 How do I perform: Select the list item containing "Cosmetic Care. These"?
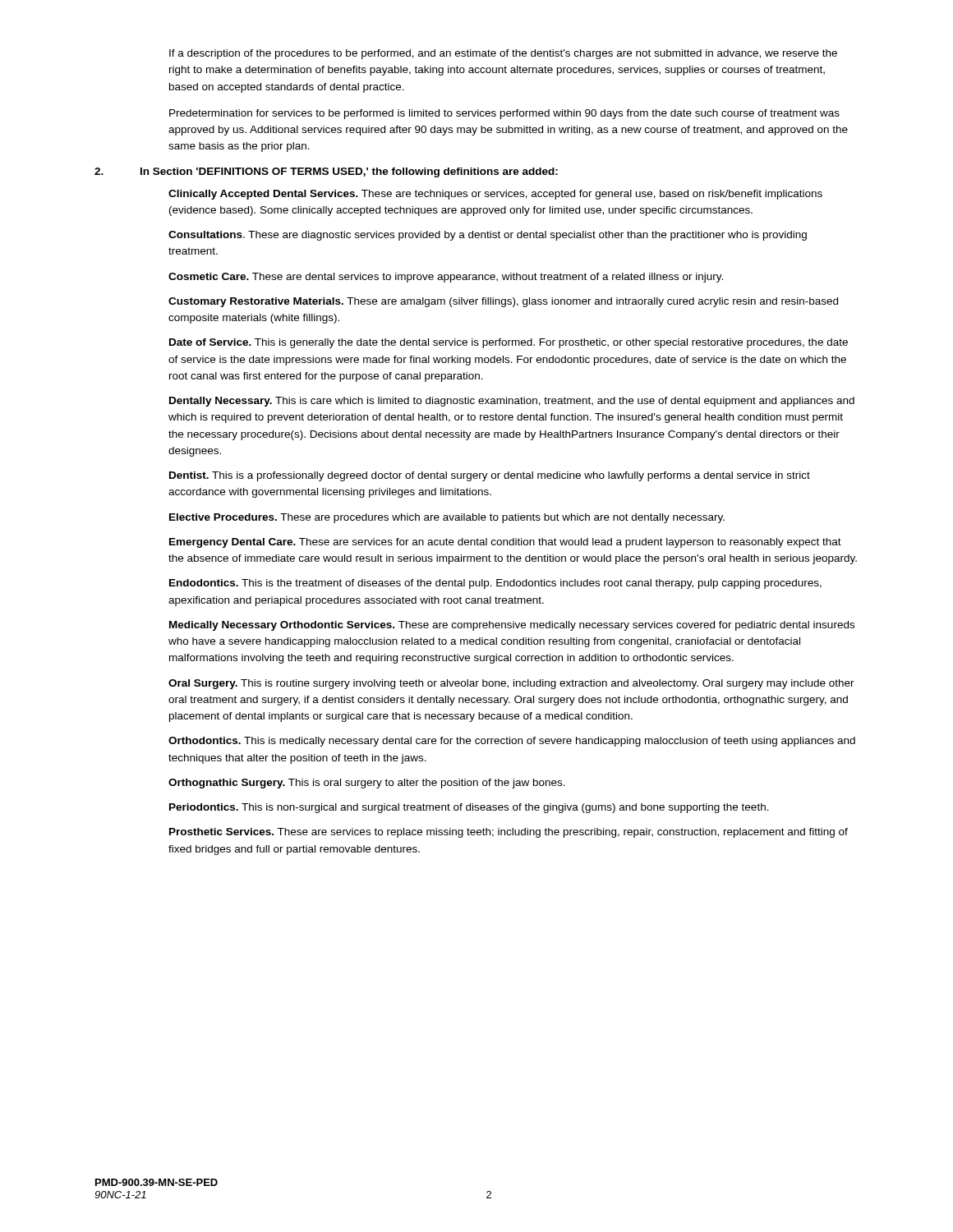(446, 276)
